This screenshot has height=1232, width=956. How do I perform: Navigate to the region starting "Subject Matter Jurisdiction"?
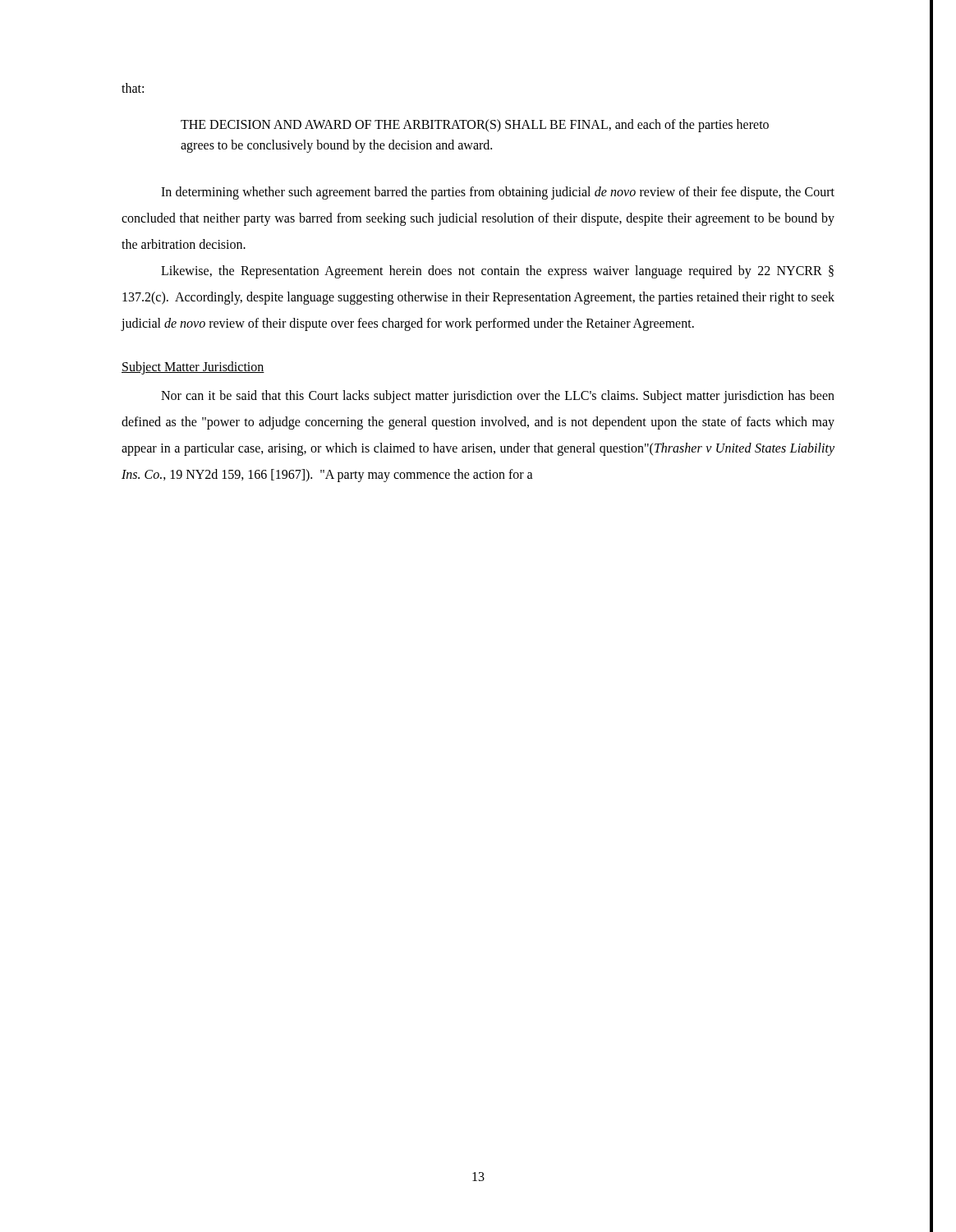pos(193,367)
